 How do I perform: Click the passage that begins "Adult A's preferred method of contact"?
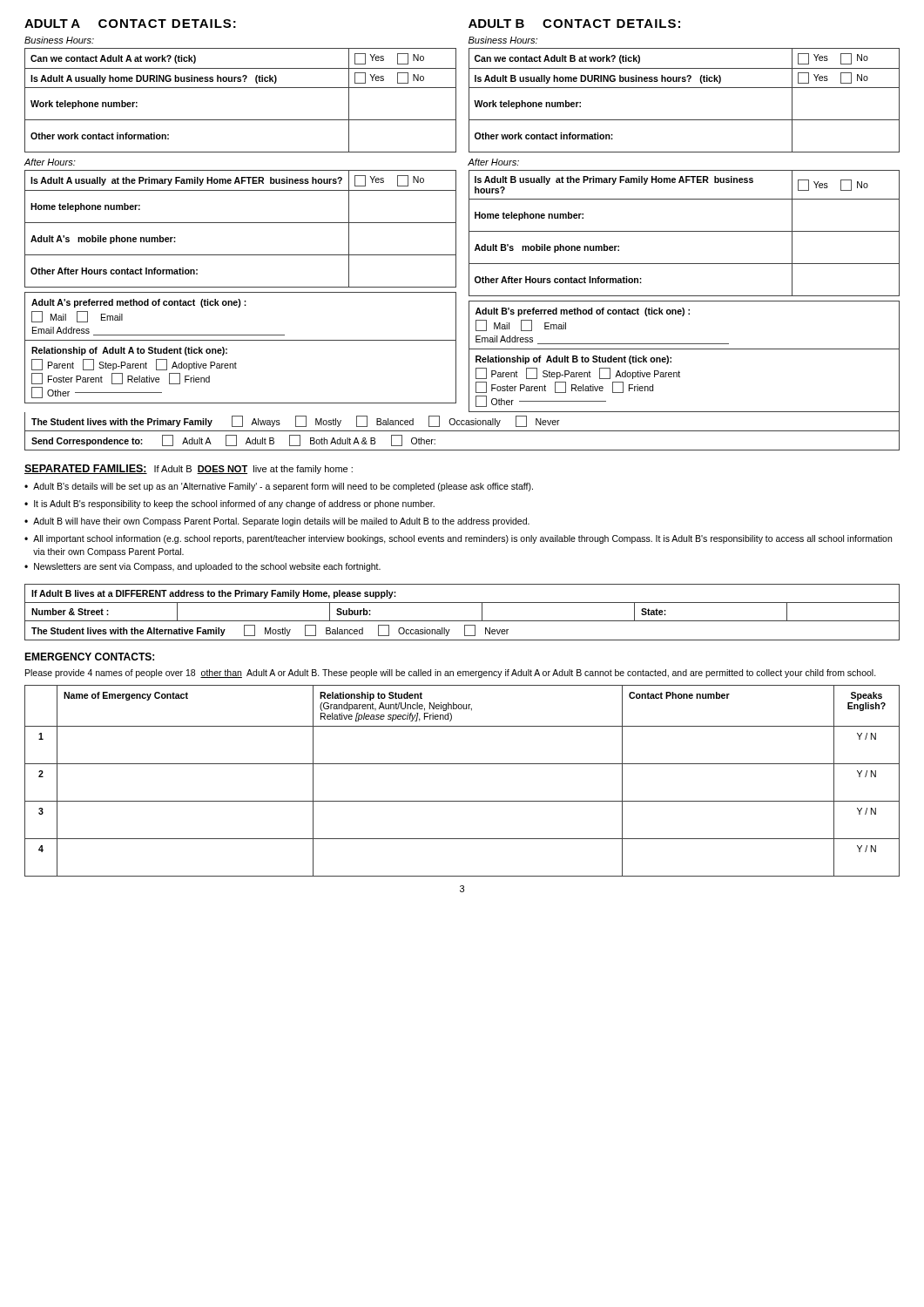click(240, 316)
